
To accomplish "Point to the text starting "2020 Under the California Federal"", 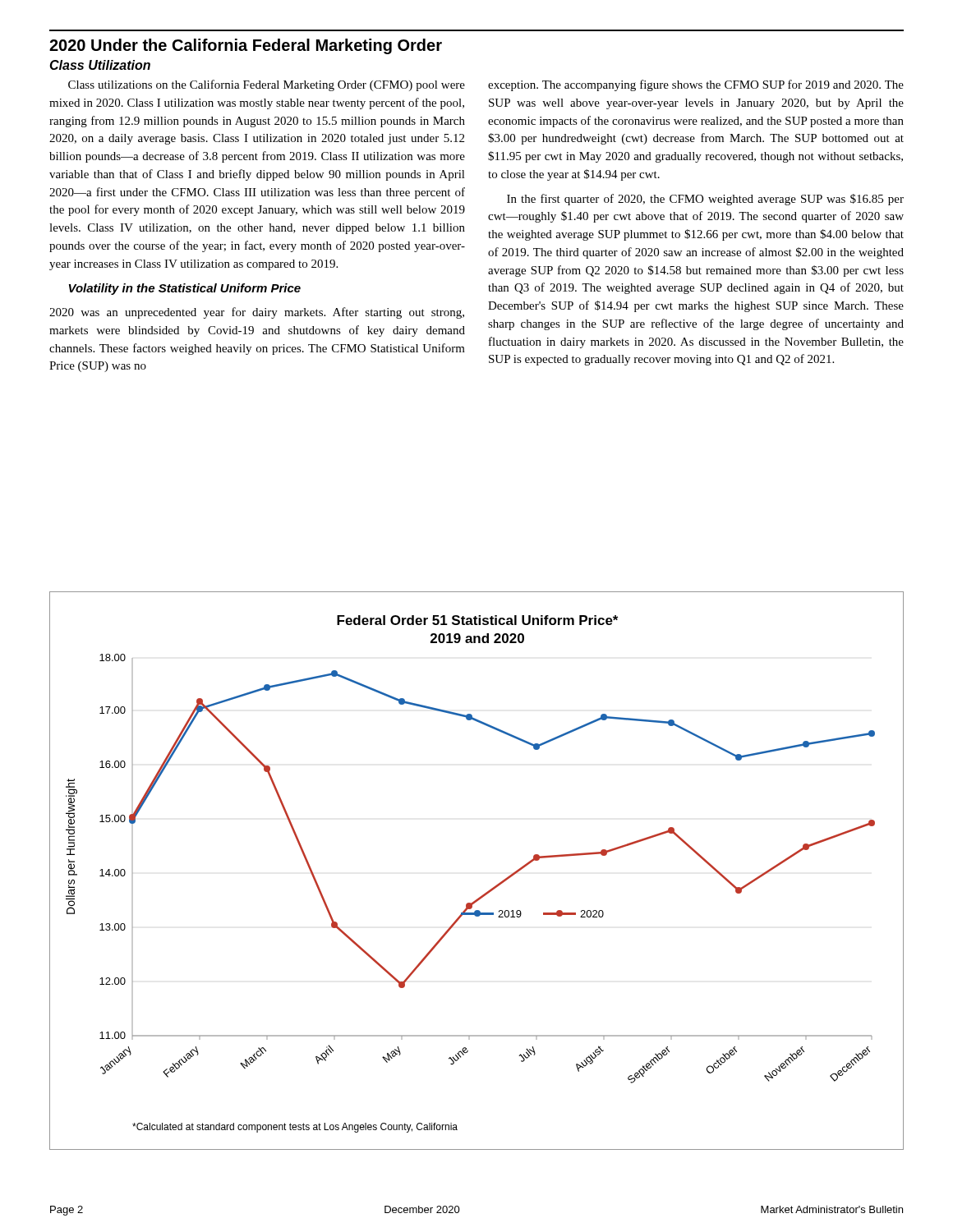I will [246, 46].
